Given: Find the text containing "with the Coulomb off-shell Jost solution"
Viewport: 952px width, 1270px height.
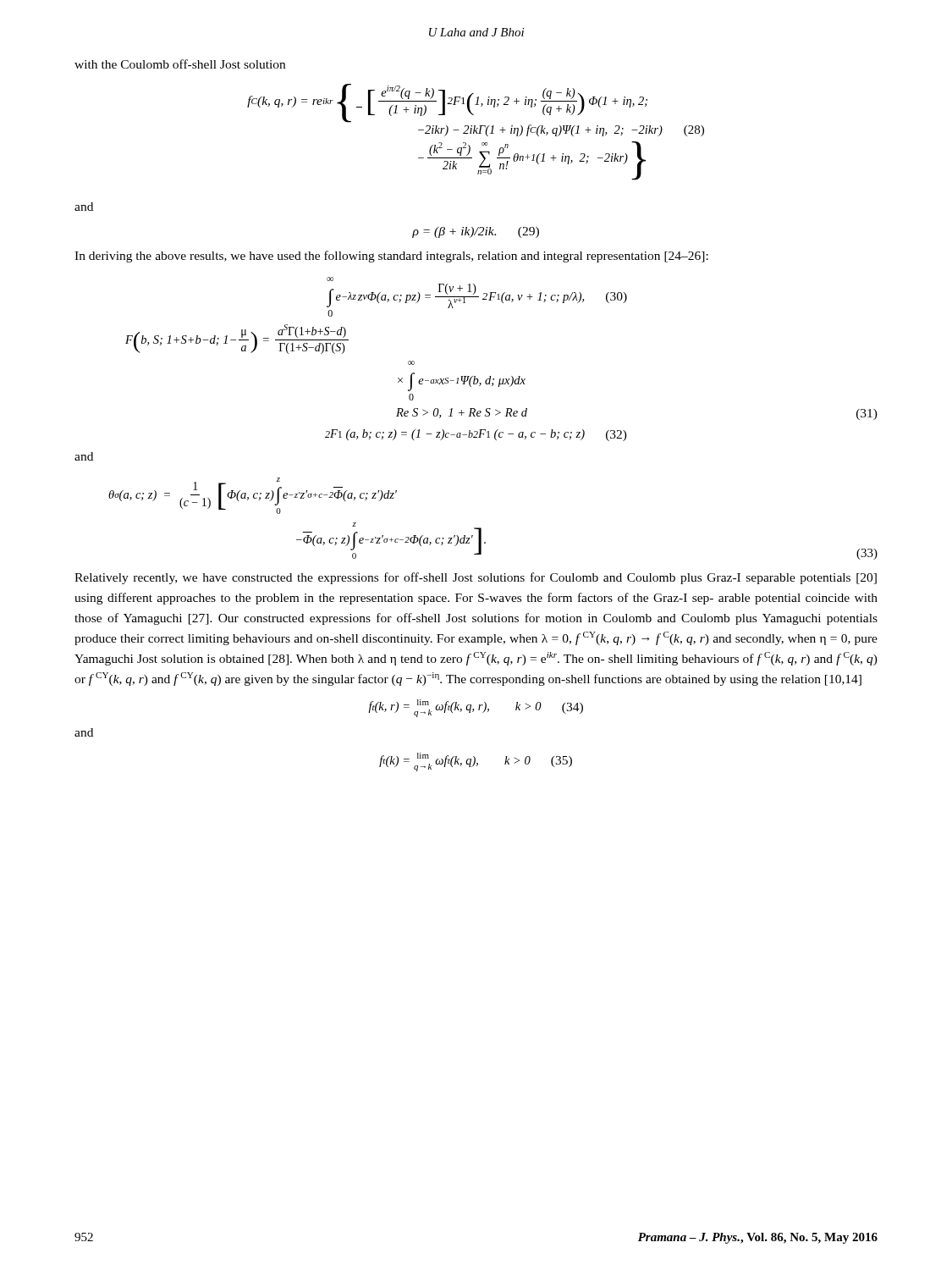Looking at the screenshot, I should (180, 64).
